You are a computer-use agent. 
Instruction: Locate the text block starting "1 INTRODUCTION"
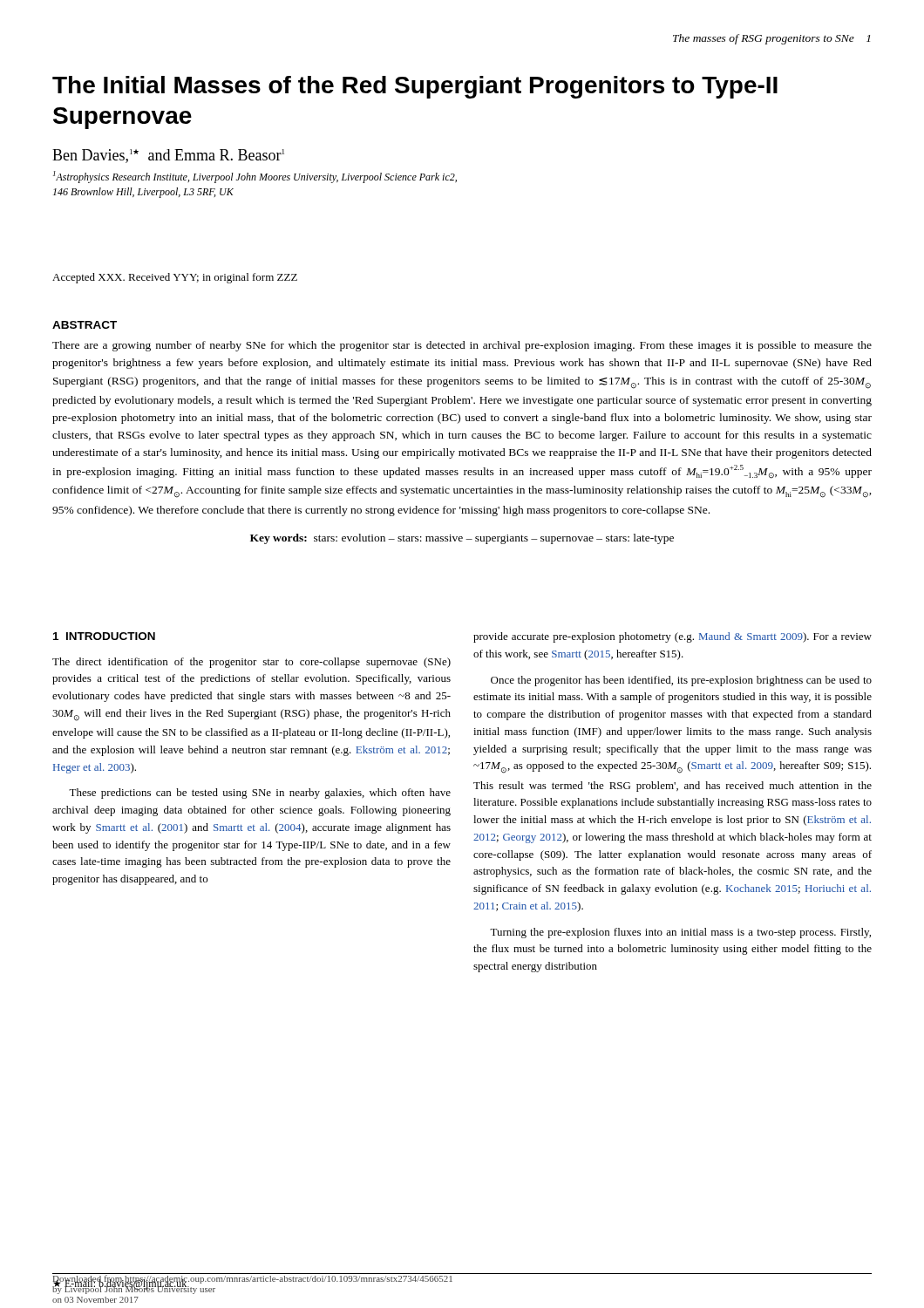tap(104, 636)
